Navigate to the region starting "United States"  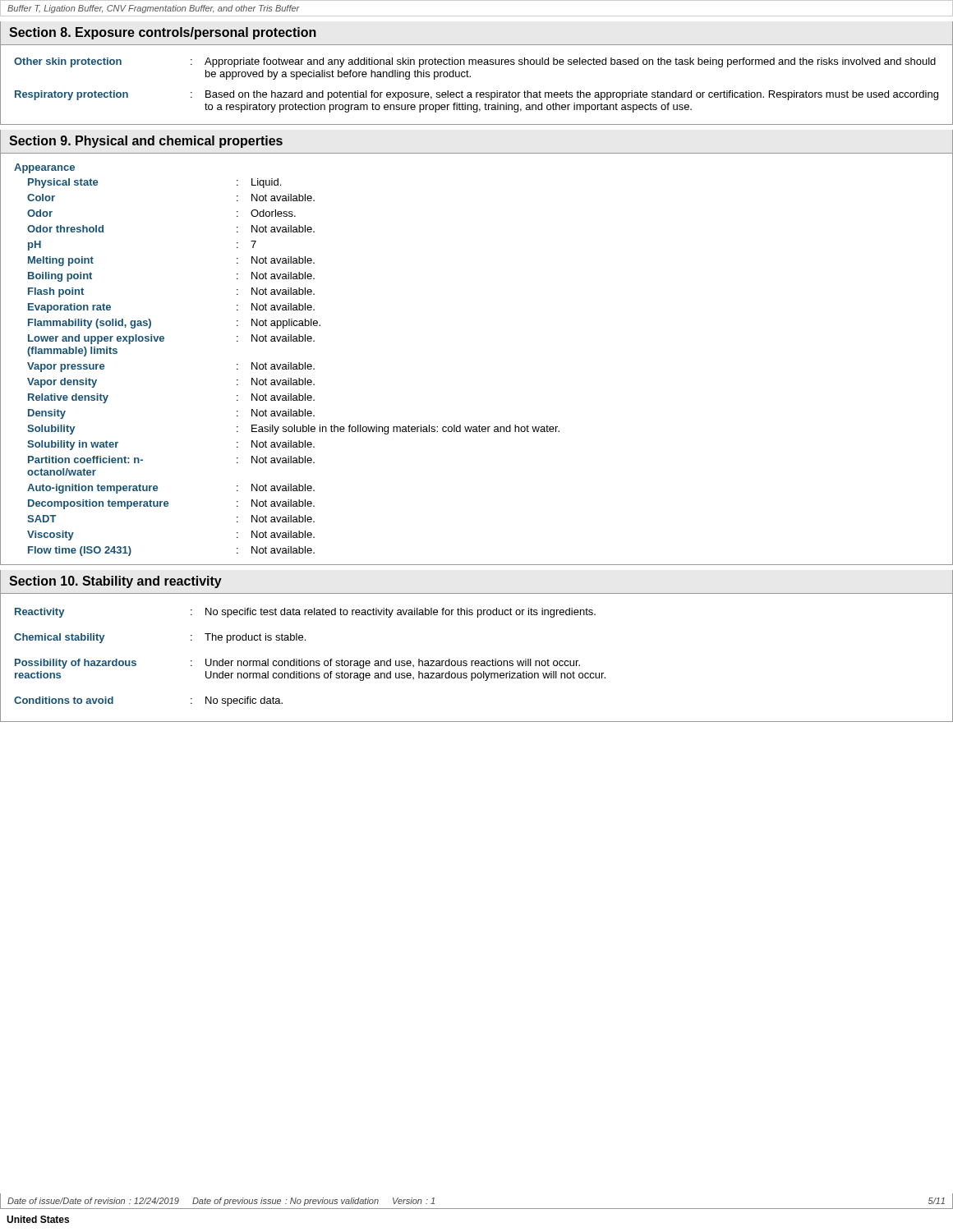(38, 1220)
